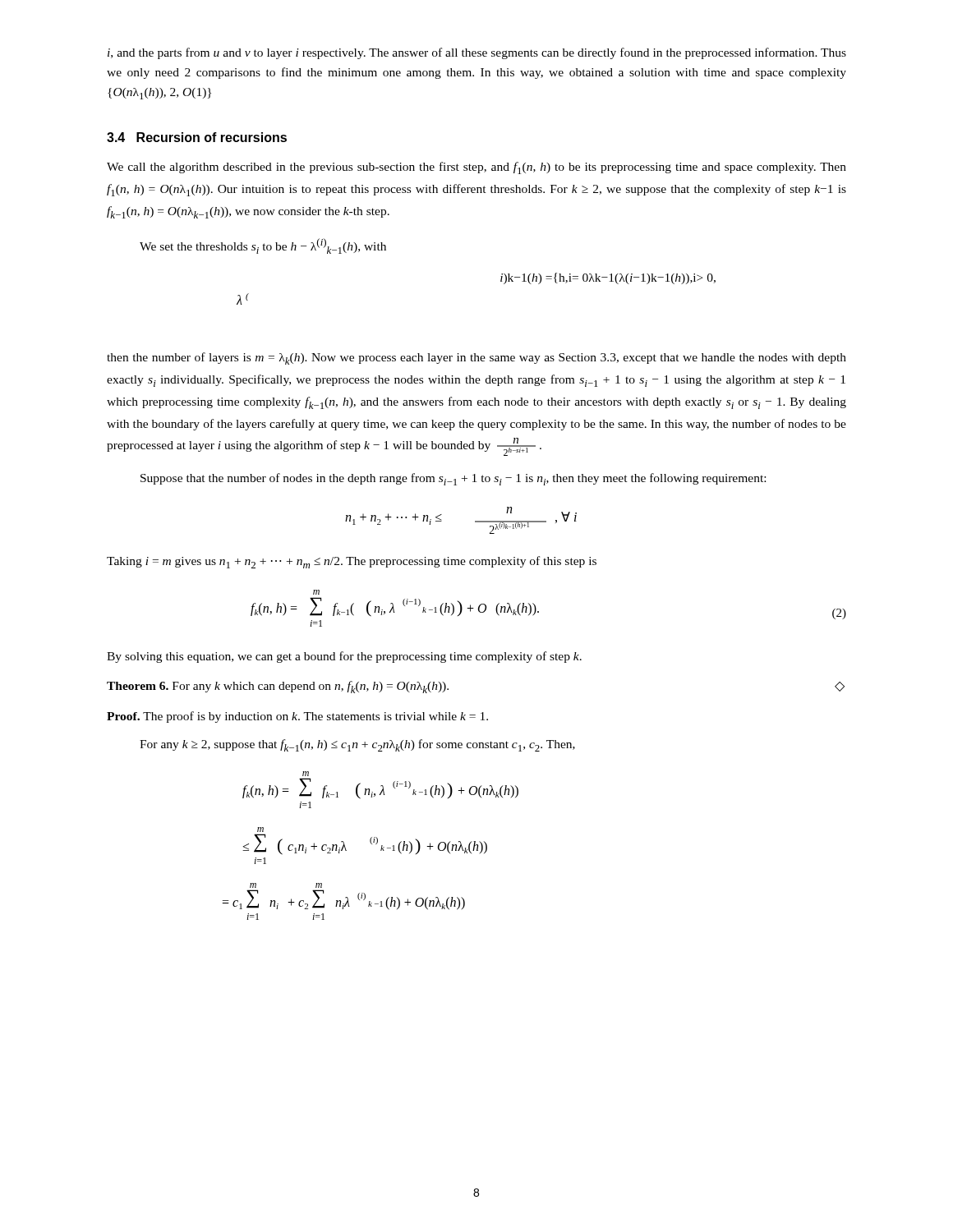Screen dimensions: 1232x953
Task: Select the text starting "then the number of layers is m"
Action: pos(476,404)
